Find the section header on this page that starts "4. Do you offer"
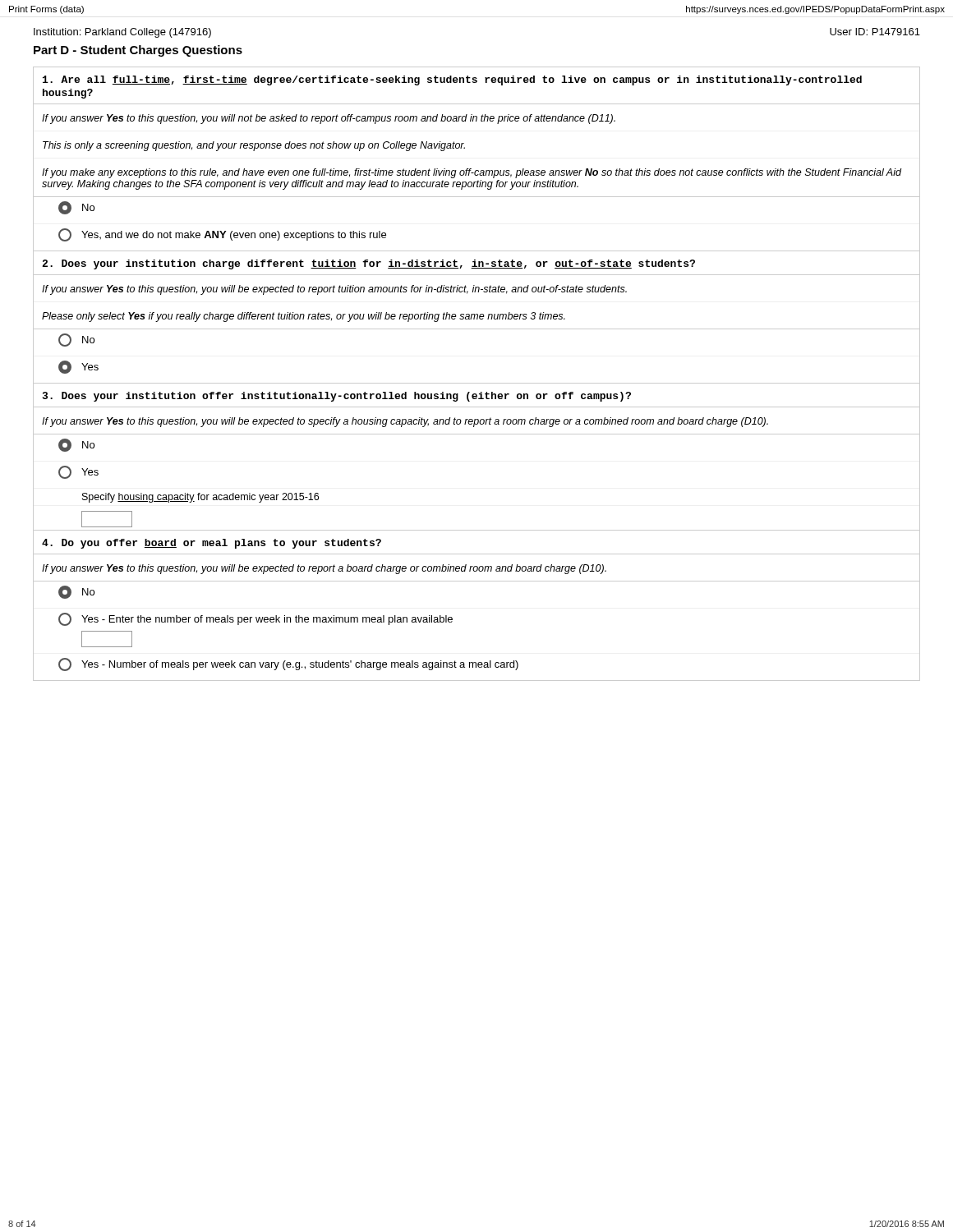The height and width of the screenshot is (1232, 953). click(476, 543)
